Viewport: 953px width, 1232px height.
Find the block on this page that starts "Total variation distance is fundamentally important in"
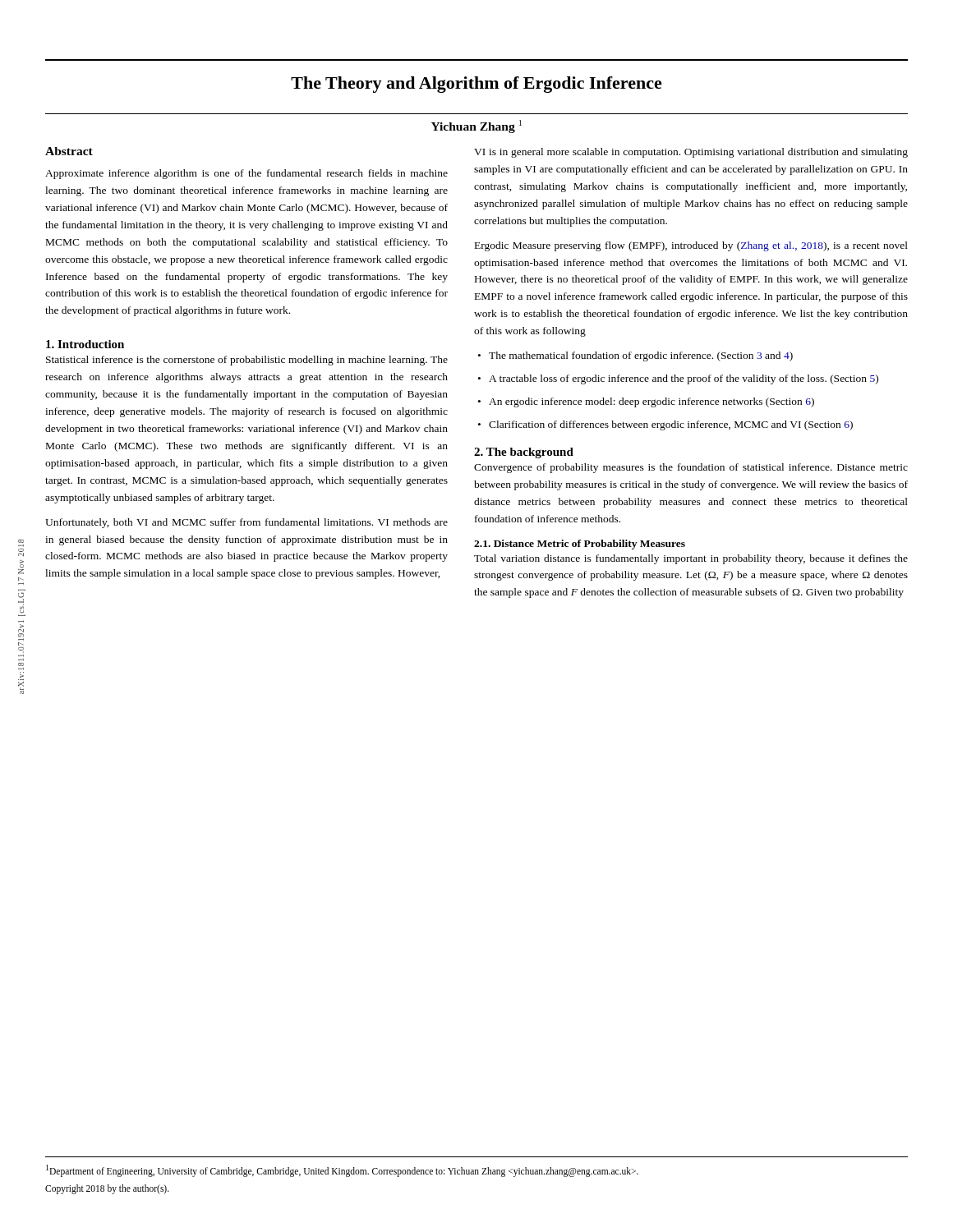pos(691,576)
